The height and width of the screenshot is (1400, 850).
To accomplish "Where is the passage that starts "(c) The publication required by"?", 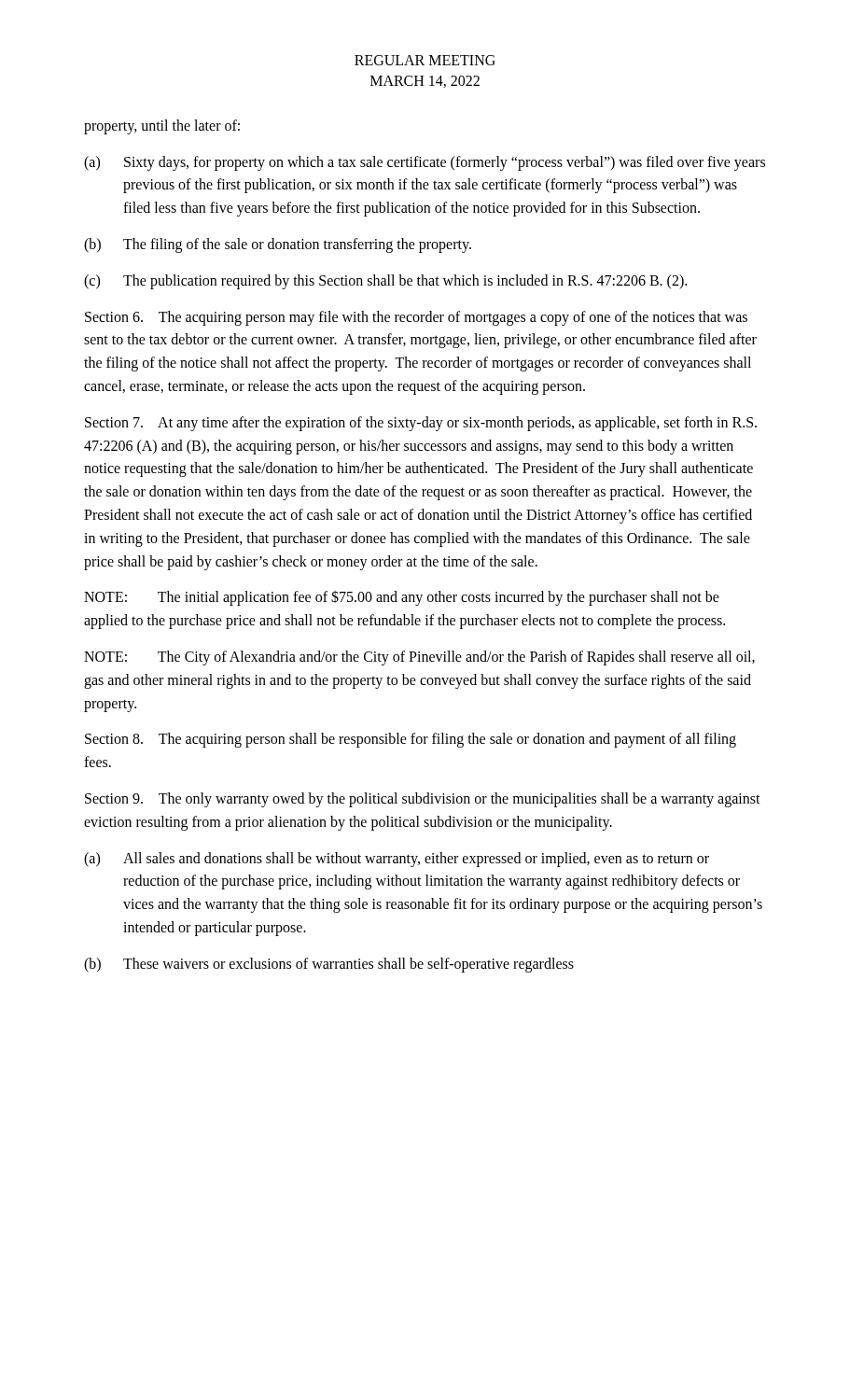I will 425,281.
